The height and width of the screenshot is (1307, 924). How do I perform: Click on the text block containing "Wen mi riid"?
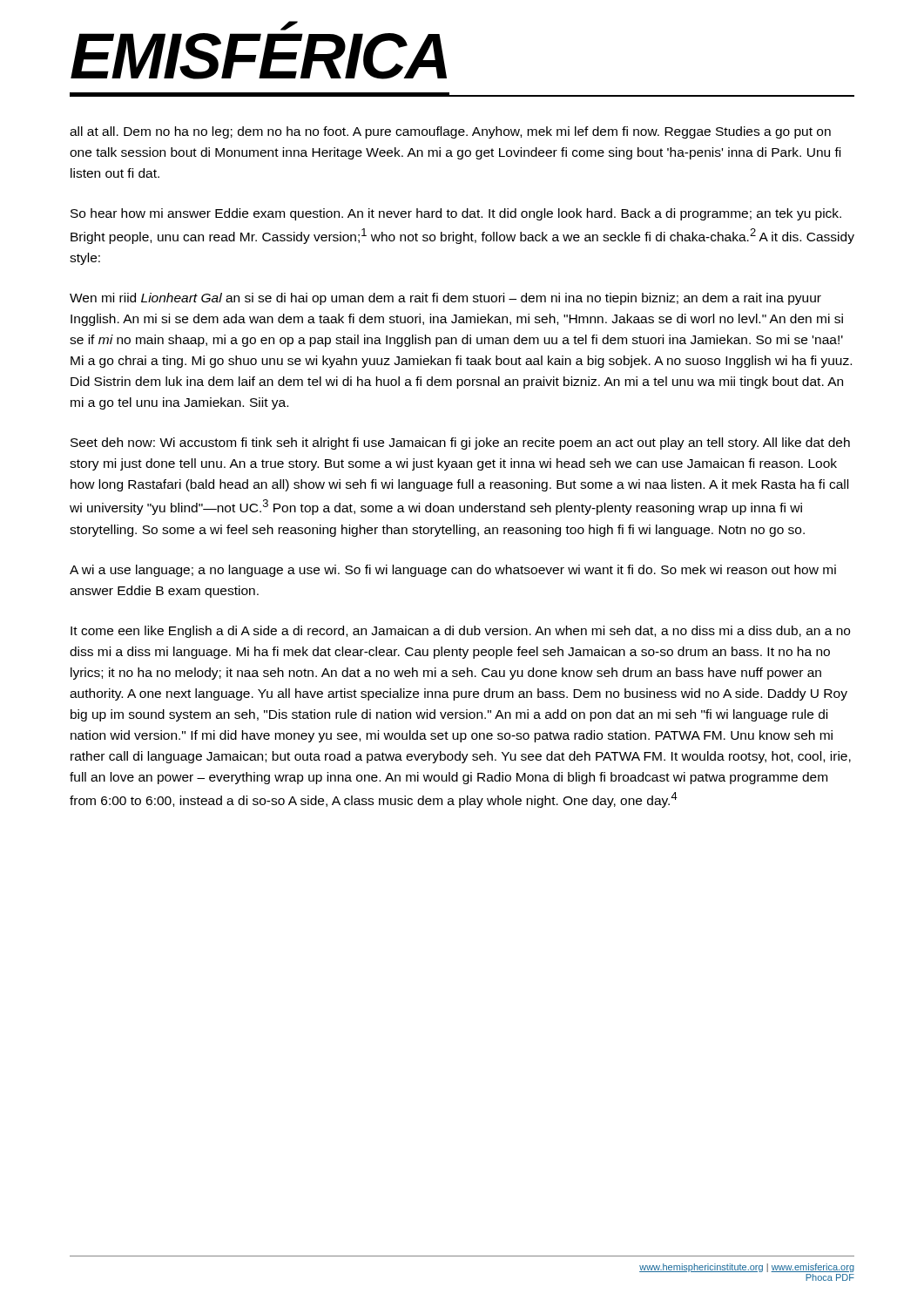point(461,350)
